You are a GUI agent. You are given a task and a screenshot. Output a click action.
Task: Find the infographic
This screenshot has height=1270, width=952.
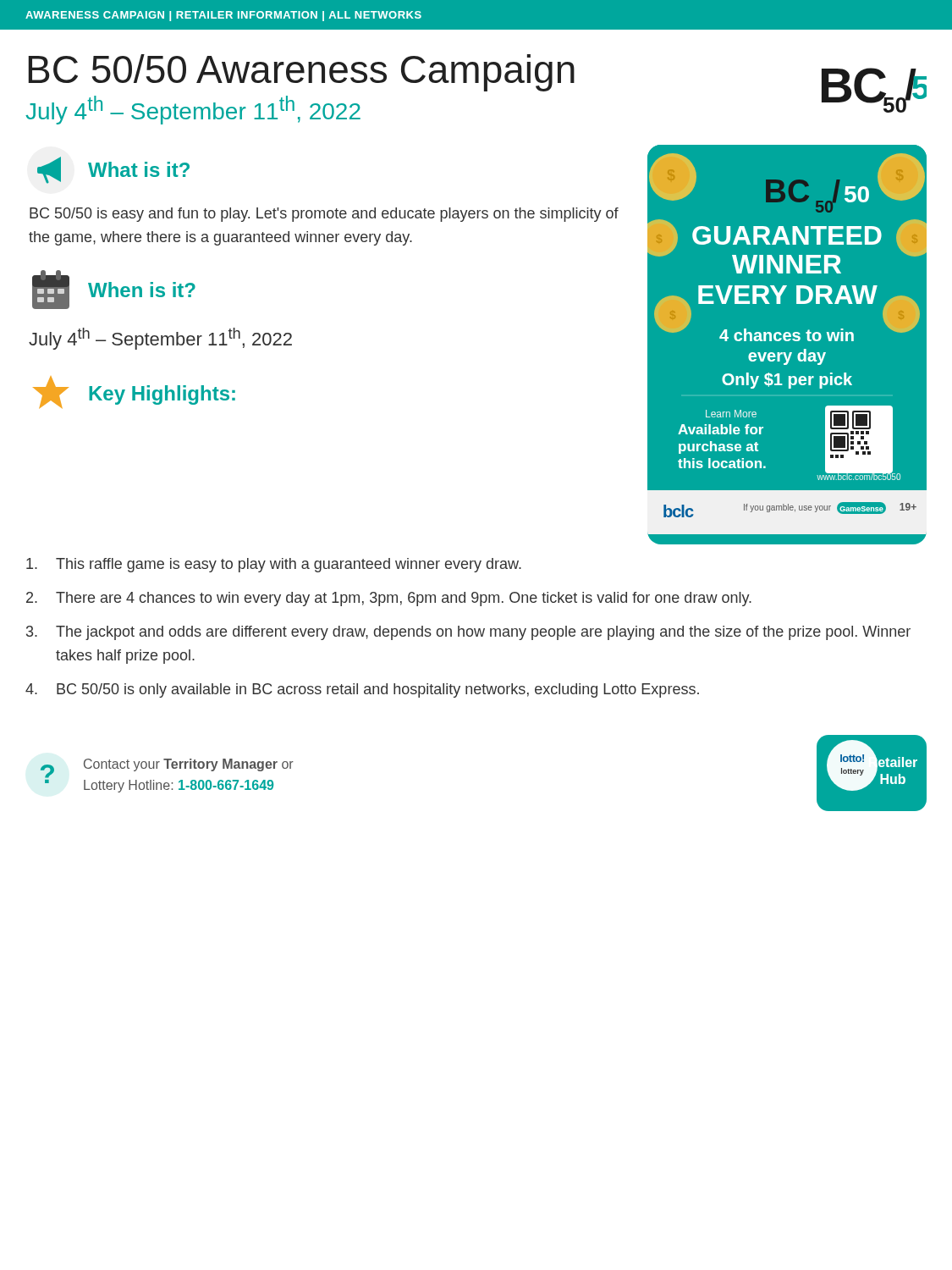pyautogui.click(x=787, y=345)
